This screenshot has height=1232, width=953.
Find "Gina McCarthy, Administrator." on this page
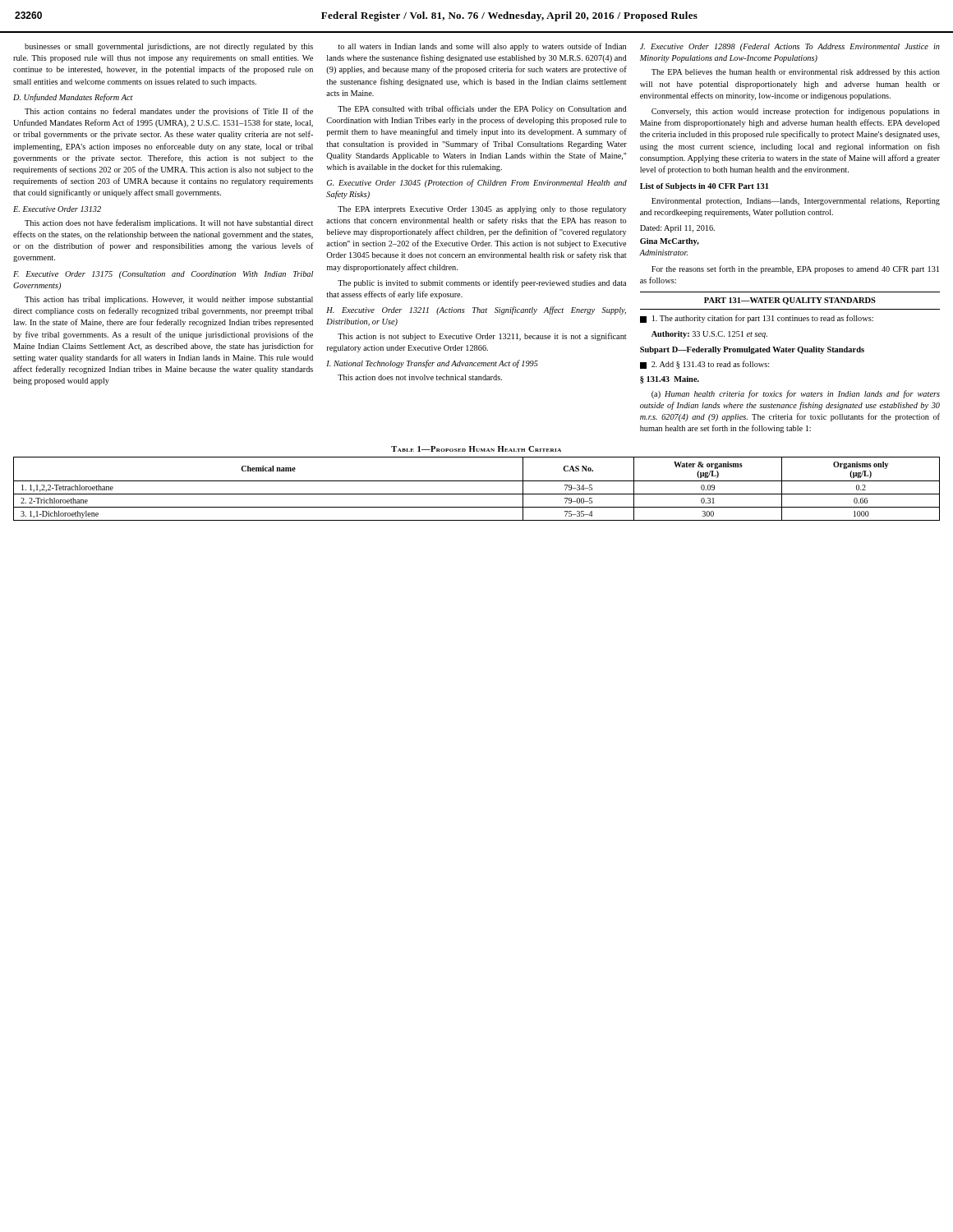pyautogui.click(x=670, y=242)
